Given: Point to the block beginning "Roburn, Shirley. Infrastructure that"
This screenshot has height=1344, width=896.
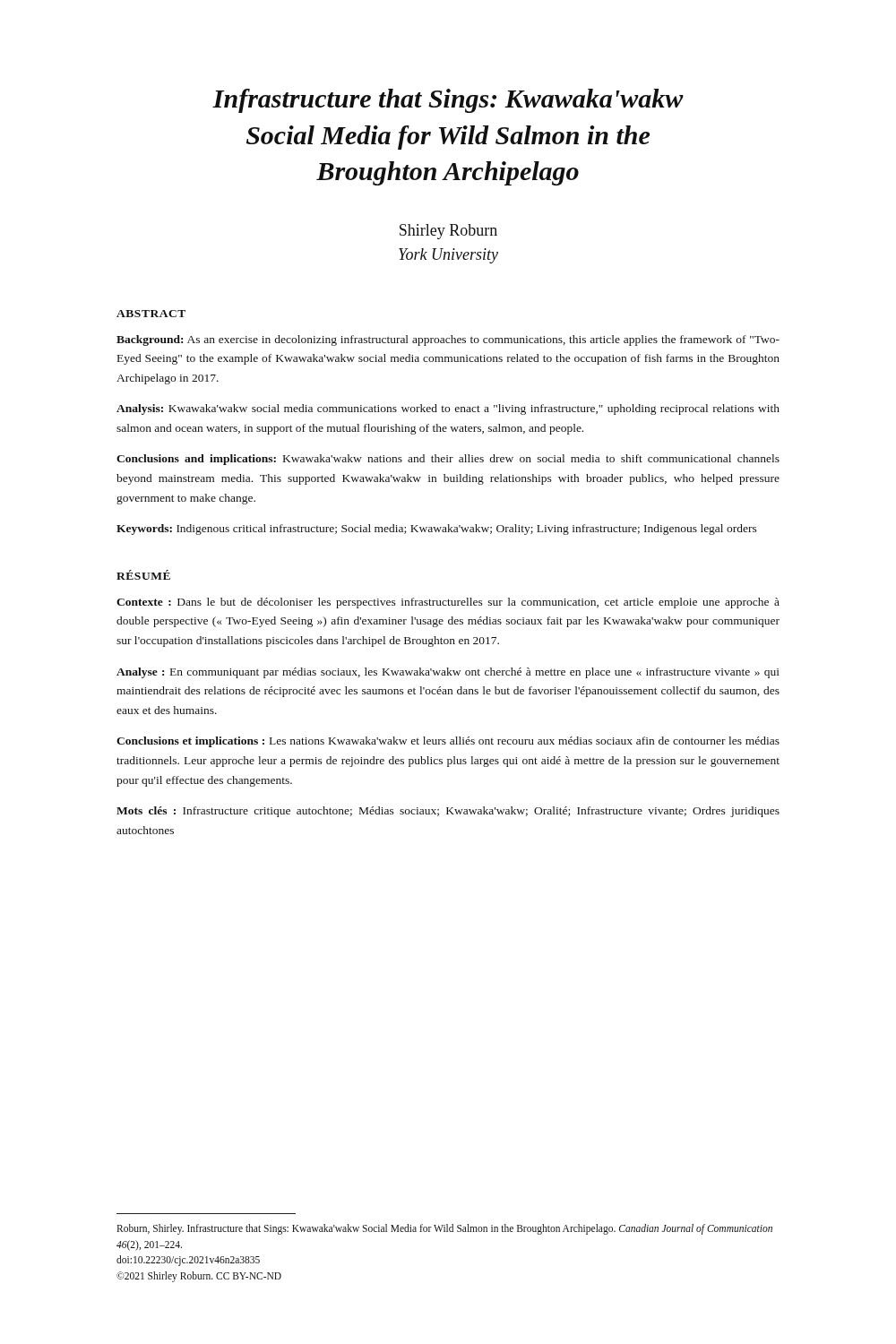Looking at the screenshot, I should click(x=444, y=1229).
